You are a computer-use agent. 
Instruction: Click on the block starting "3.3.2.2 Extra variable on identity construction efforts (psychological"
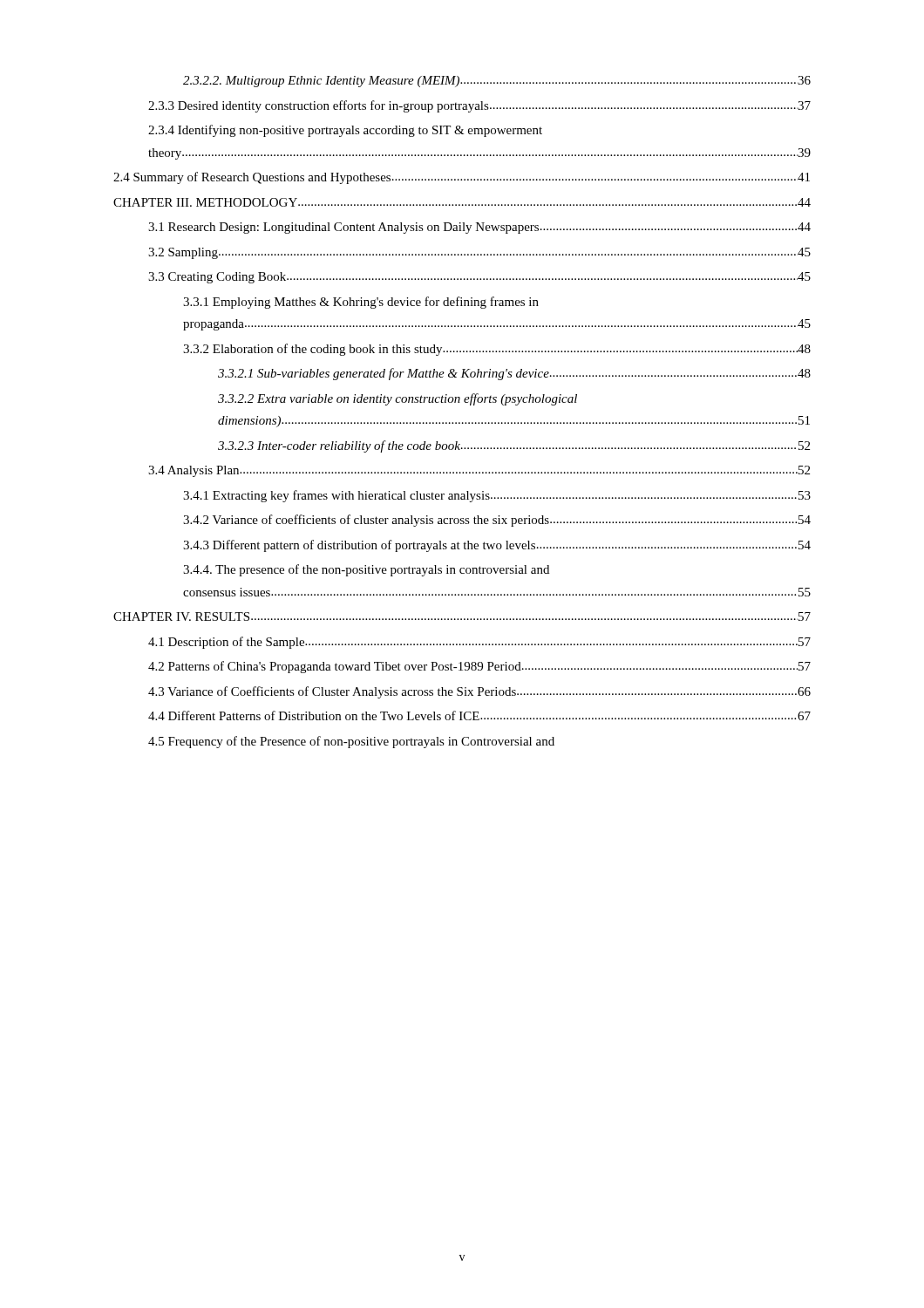[514, 410]
